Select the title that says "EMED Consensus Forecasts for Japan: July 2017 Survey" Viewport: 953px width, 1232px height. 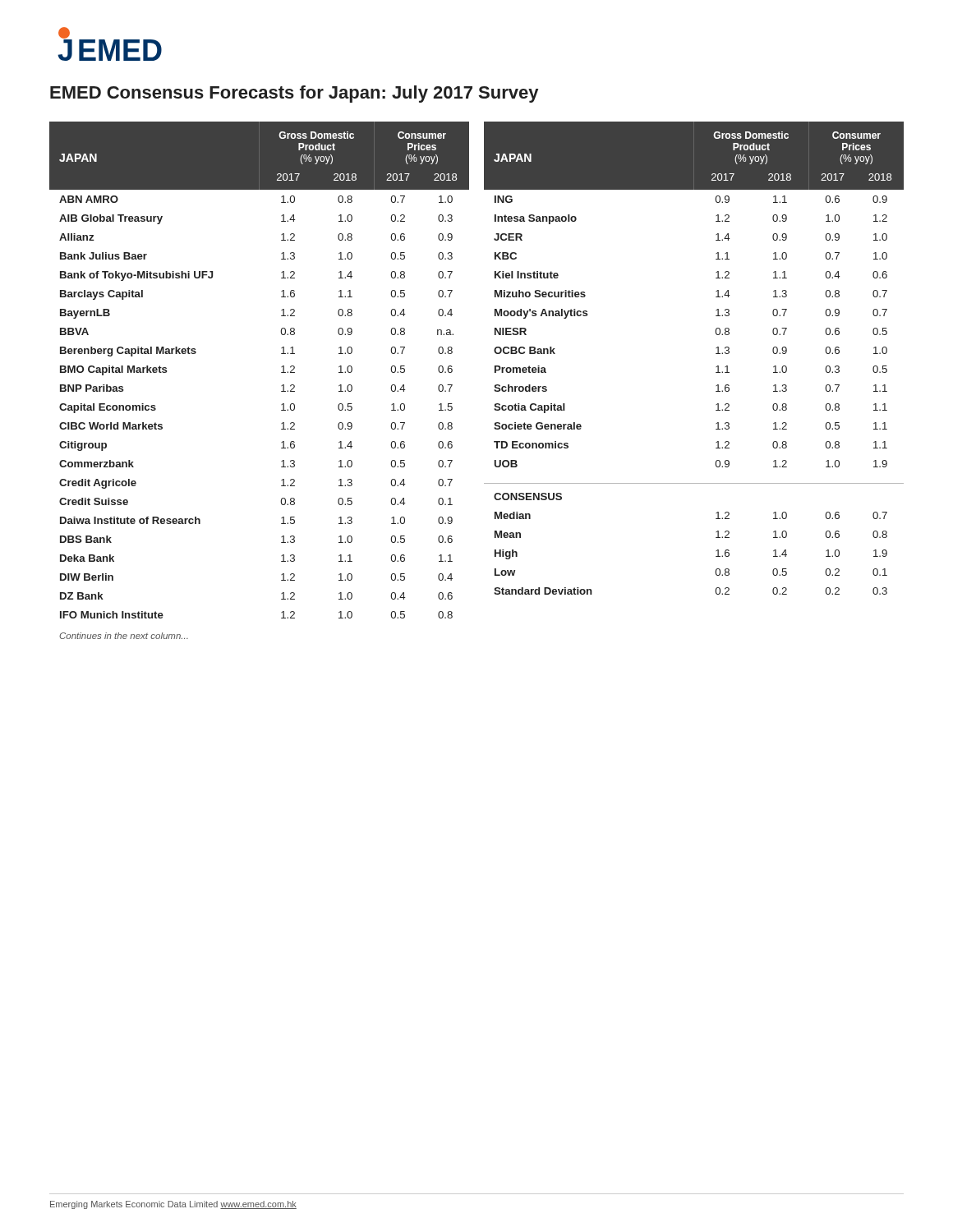pos(294,92)
